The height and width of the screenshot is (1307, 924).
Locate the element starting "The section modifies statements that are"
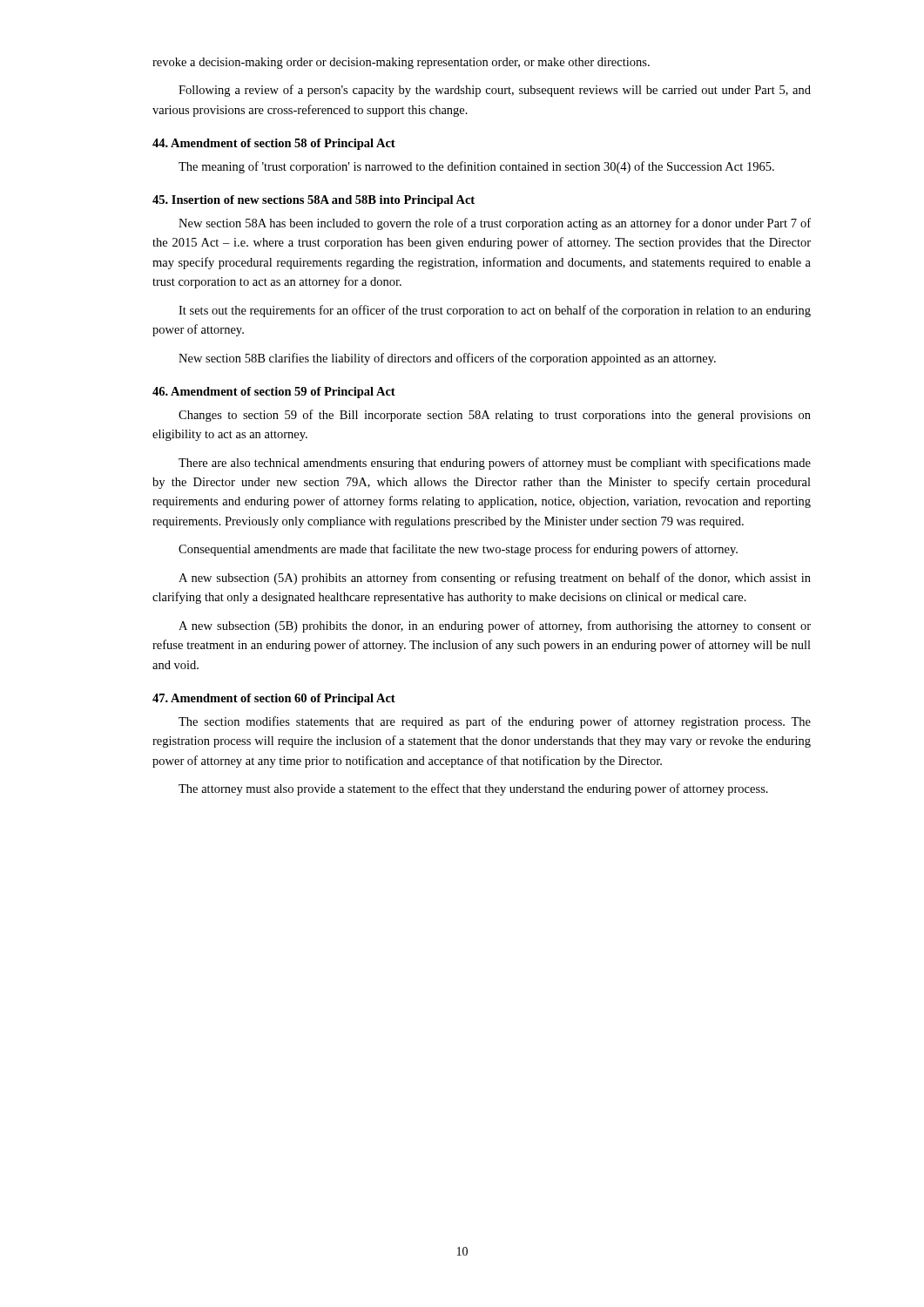click(x=482, y=741)
